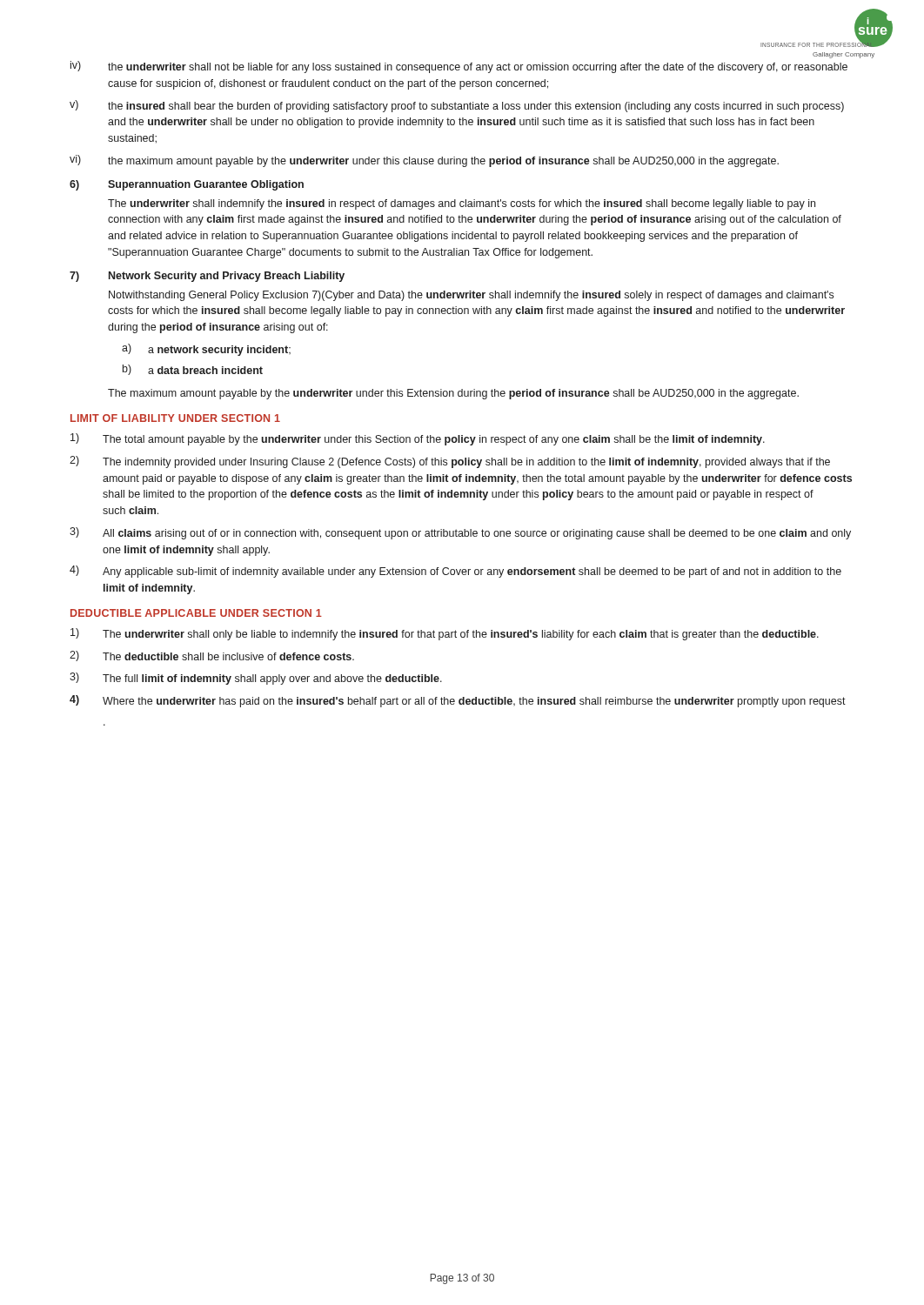Select the text starting "2) The indemnity provided under Insuring Clause 2"
Screen dimensions: 1305x924
click(462, 487)
